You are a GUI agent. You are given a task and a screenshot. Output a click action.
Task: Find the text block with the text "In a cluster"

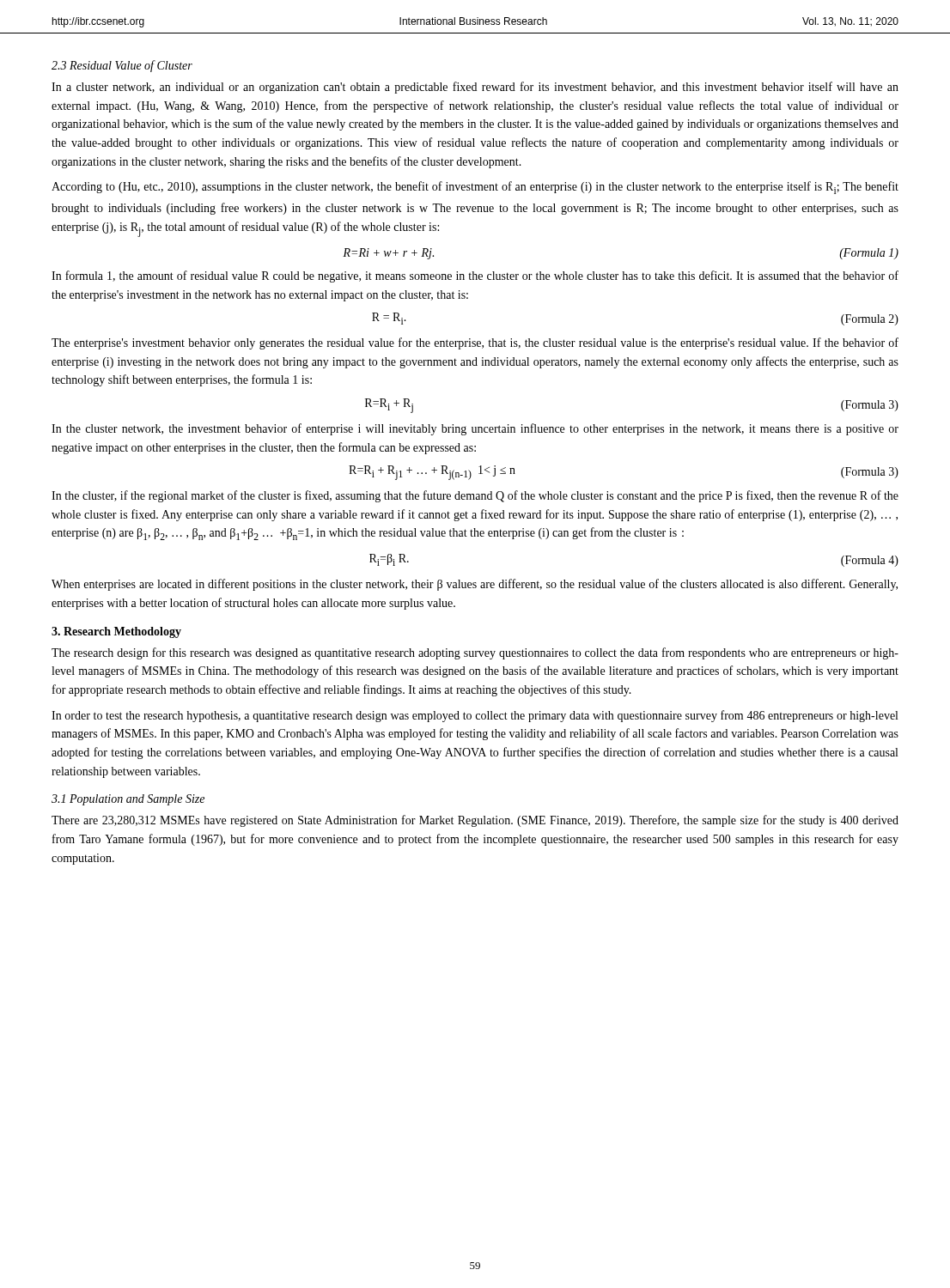coord(475,125)
